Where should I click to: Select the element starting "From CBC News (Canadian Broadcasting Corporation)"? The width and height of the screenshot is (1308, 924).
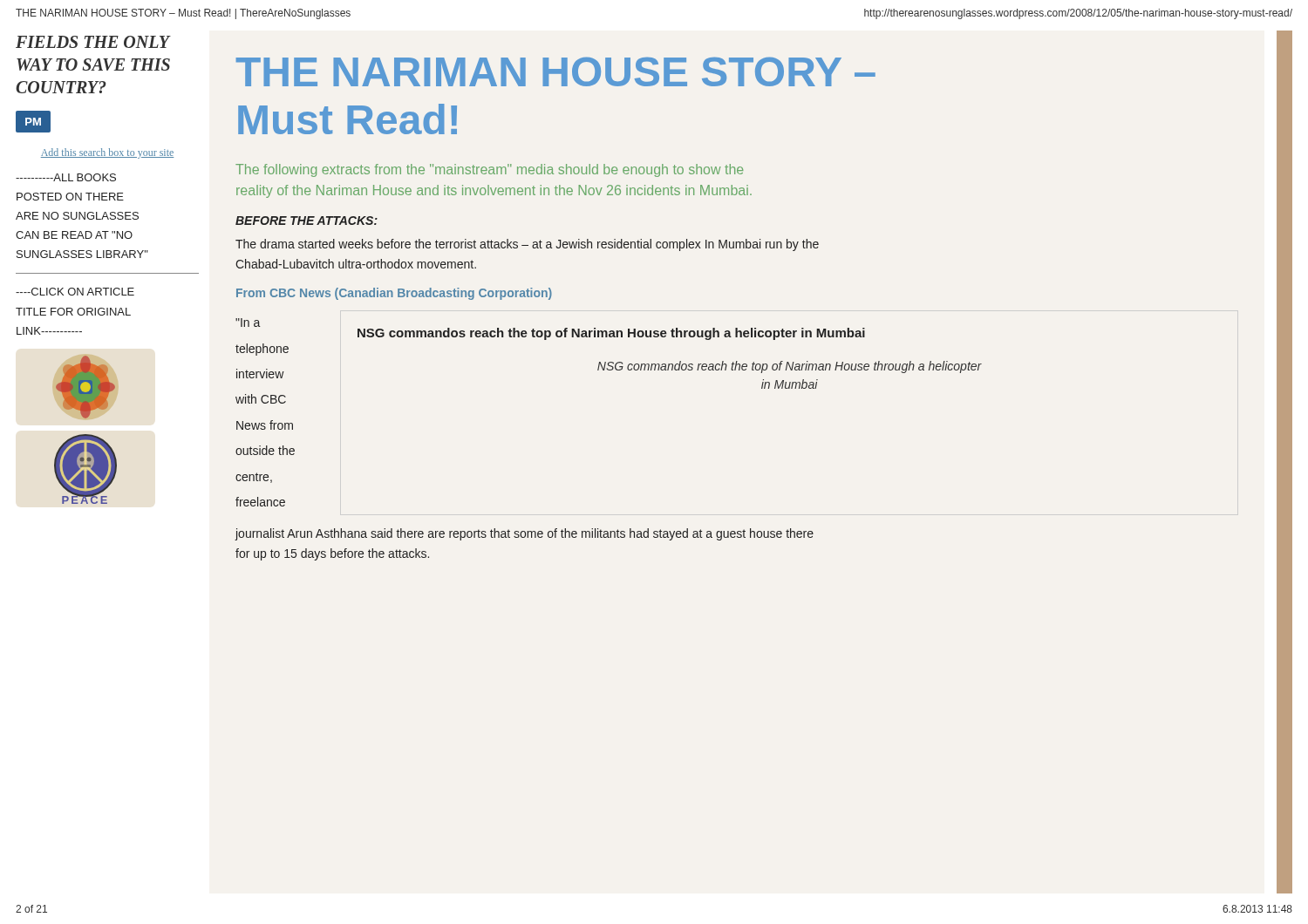[x=394, y=293]
